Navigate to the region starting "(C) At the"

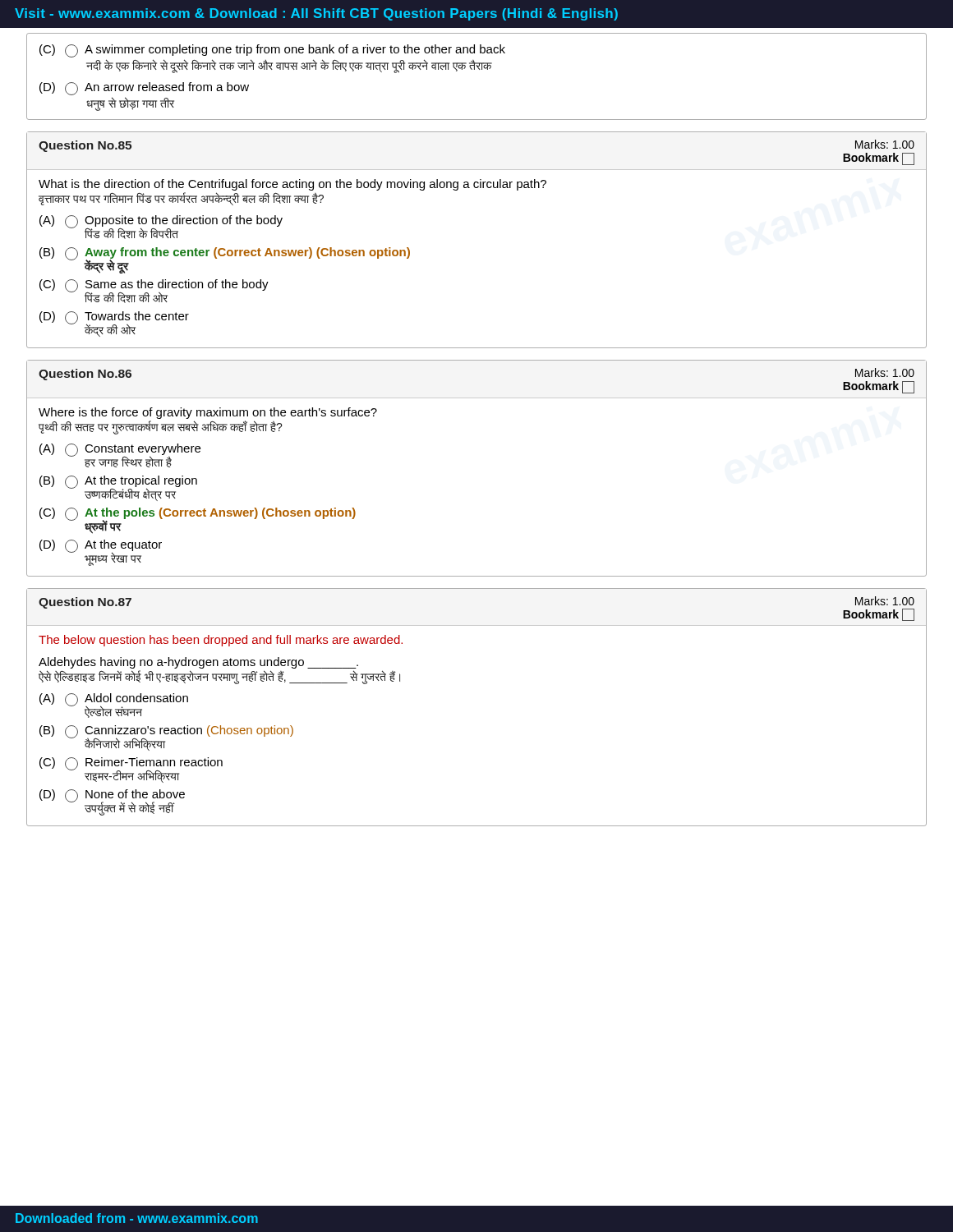197,519
